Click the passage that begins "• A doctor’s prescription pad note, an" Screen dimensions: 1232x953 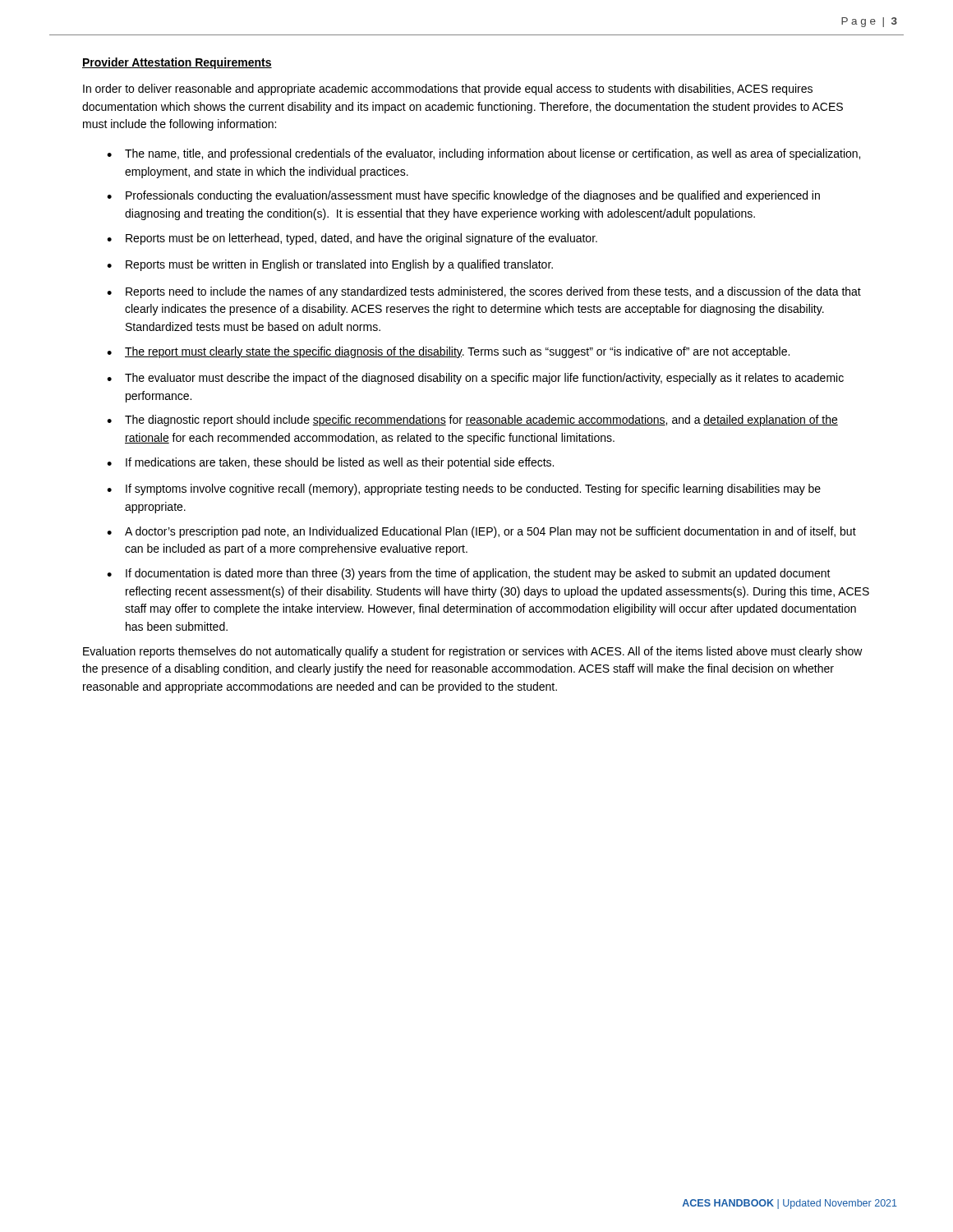pyautogui.click(x=489, y=541)
